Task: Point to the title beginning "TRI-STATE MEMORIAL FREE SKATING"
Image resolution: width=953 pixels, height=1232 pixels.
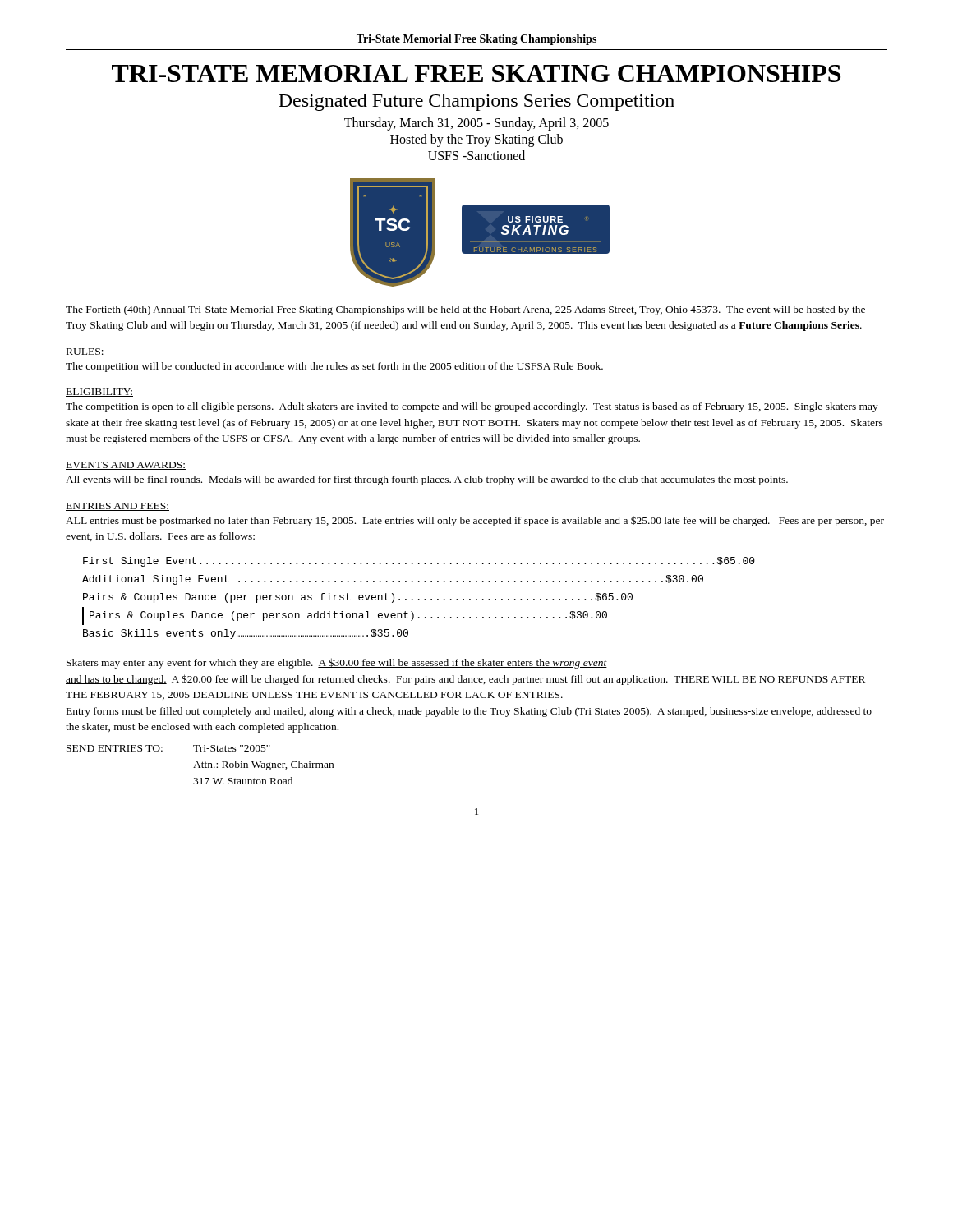Action: click(476, 111)
